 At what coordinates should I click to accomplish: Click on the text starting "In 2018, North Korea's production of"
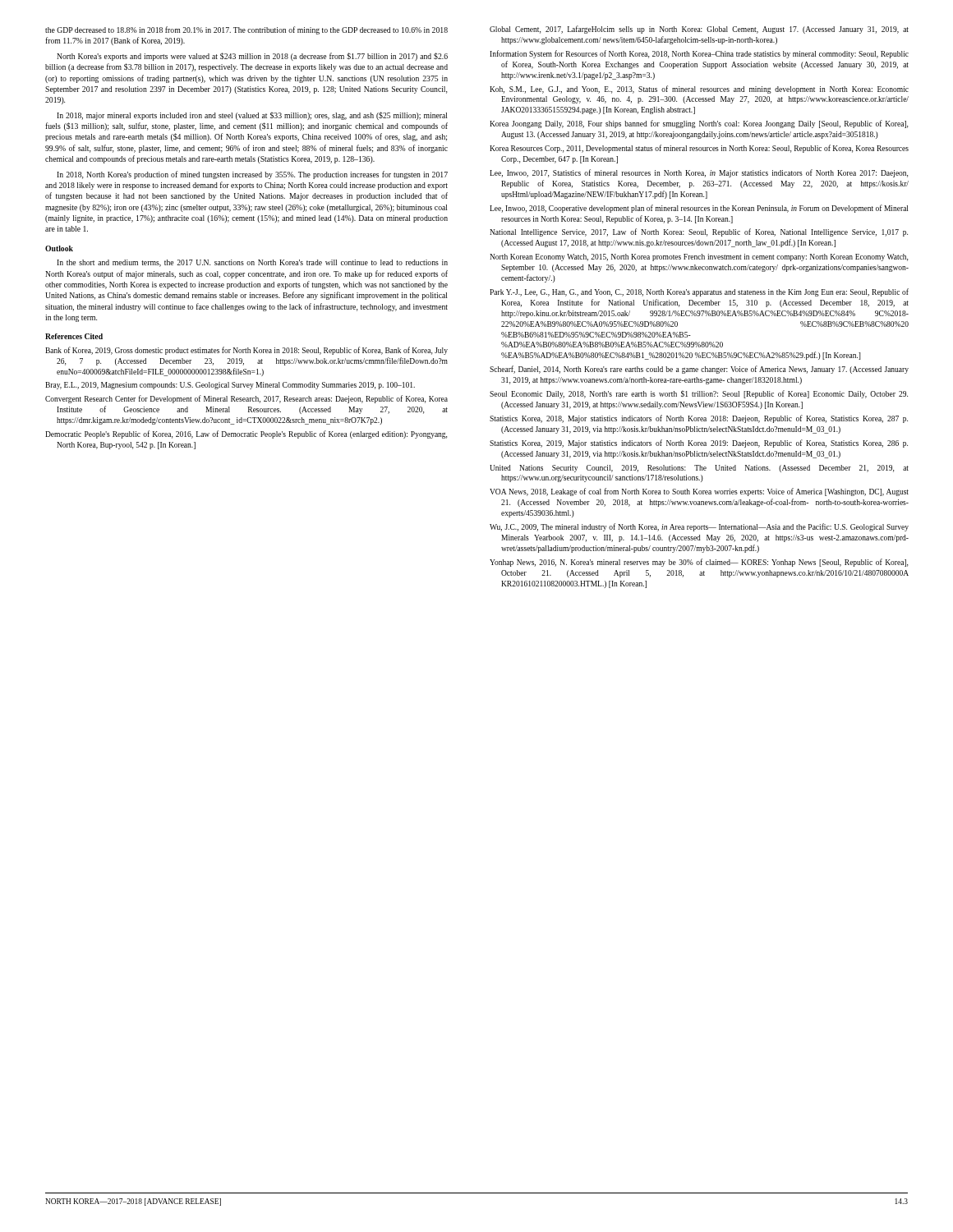click(x=246, y=202)
